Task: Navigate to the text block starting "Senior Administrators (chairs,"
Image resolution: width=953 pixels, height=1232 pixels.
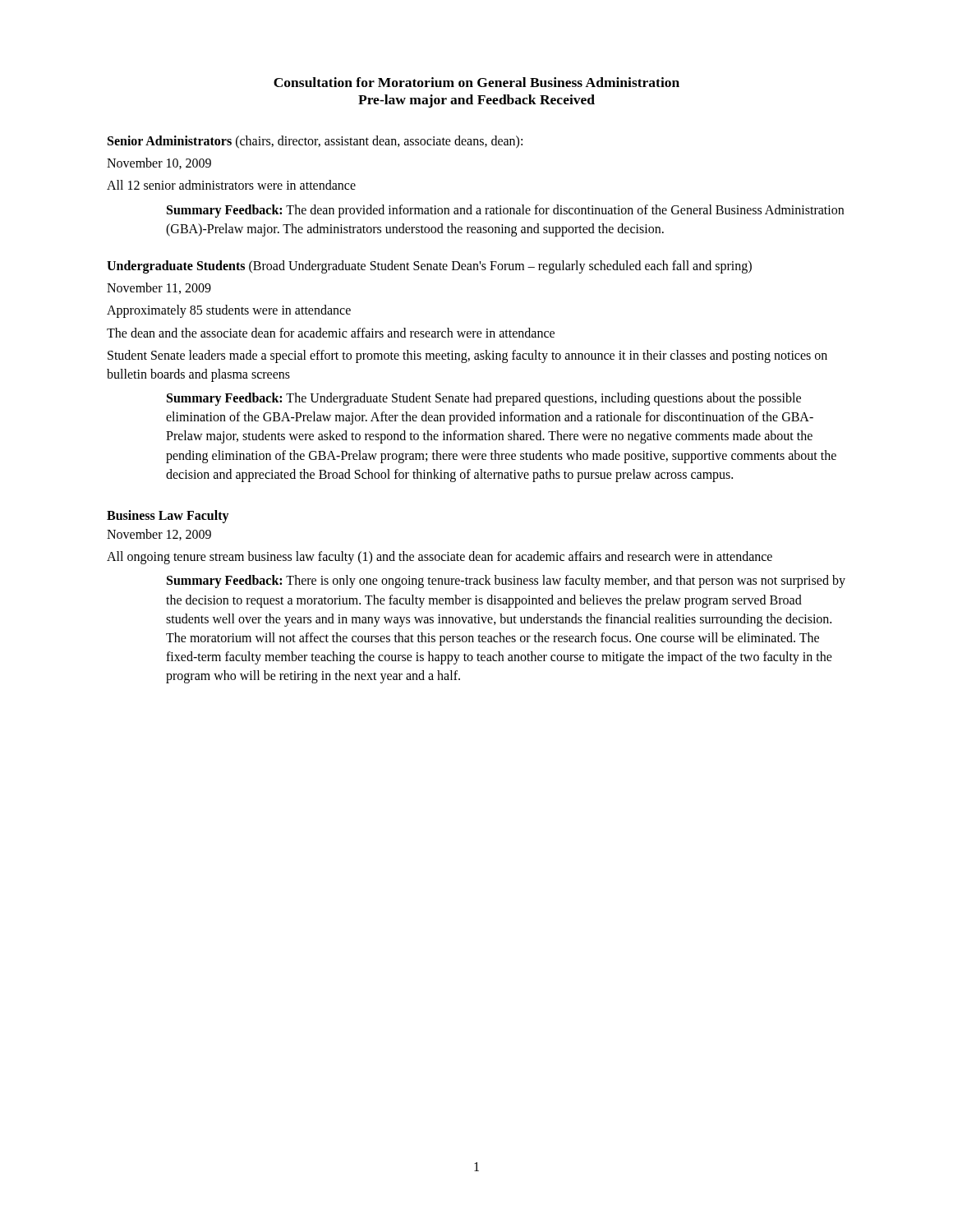Action: point(315,142)
